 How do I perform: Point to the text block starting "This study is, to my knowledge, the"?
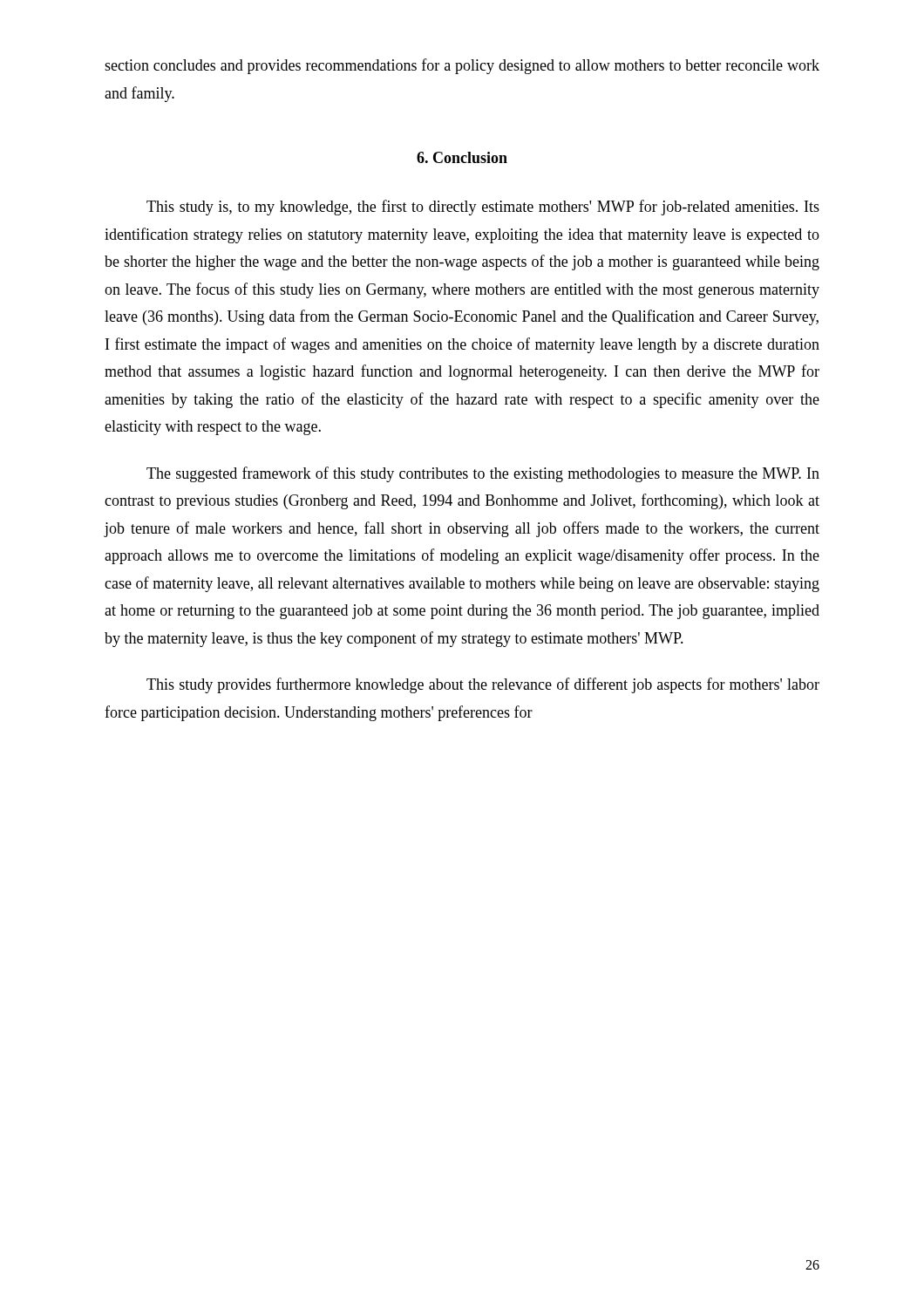[x=462, y=317]
